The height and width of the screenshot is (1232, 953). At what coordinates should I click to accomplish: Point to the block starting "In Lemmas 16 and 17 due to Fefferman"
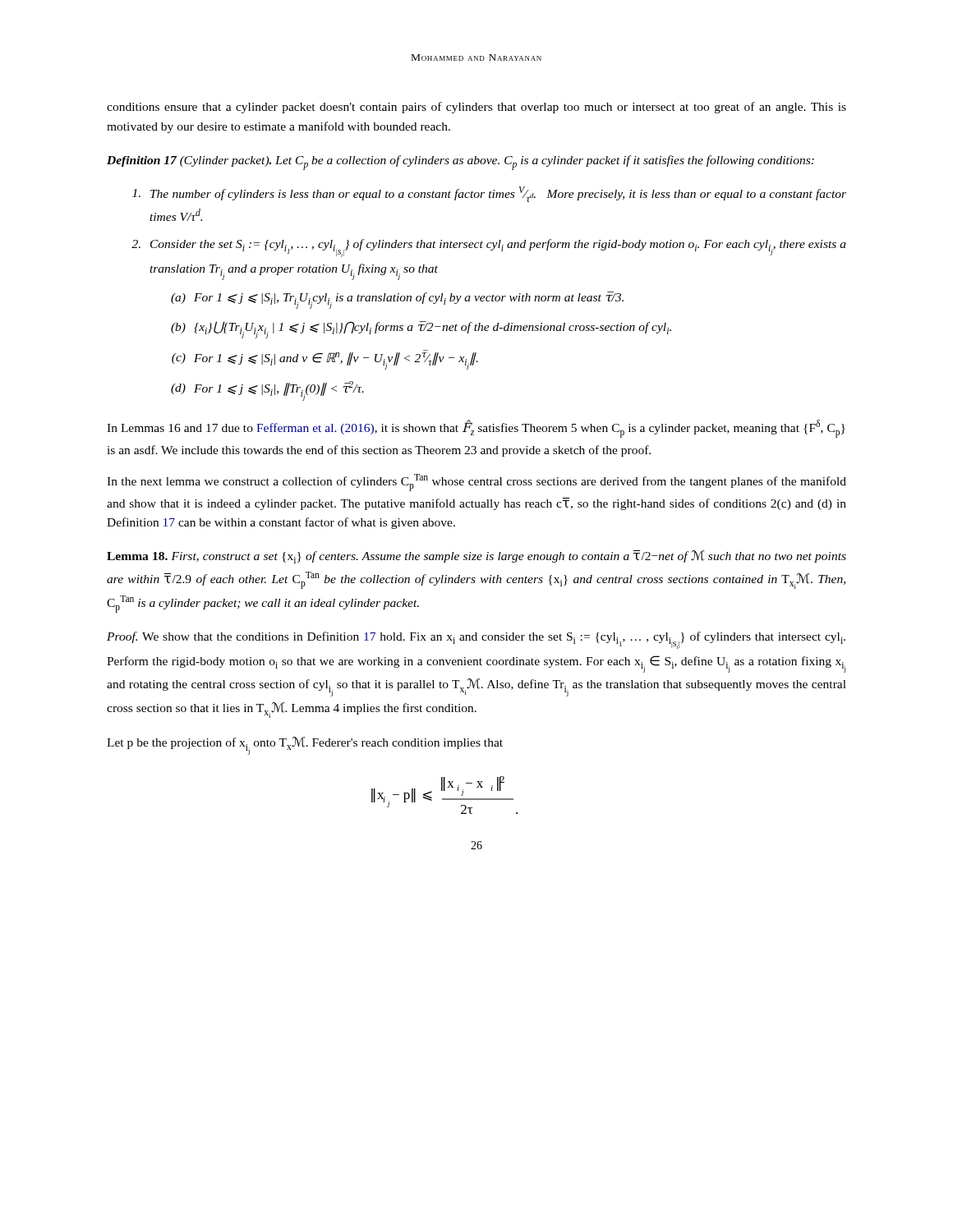point(476,438)
